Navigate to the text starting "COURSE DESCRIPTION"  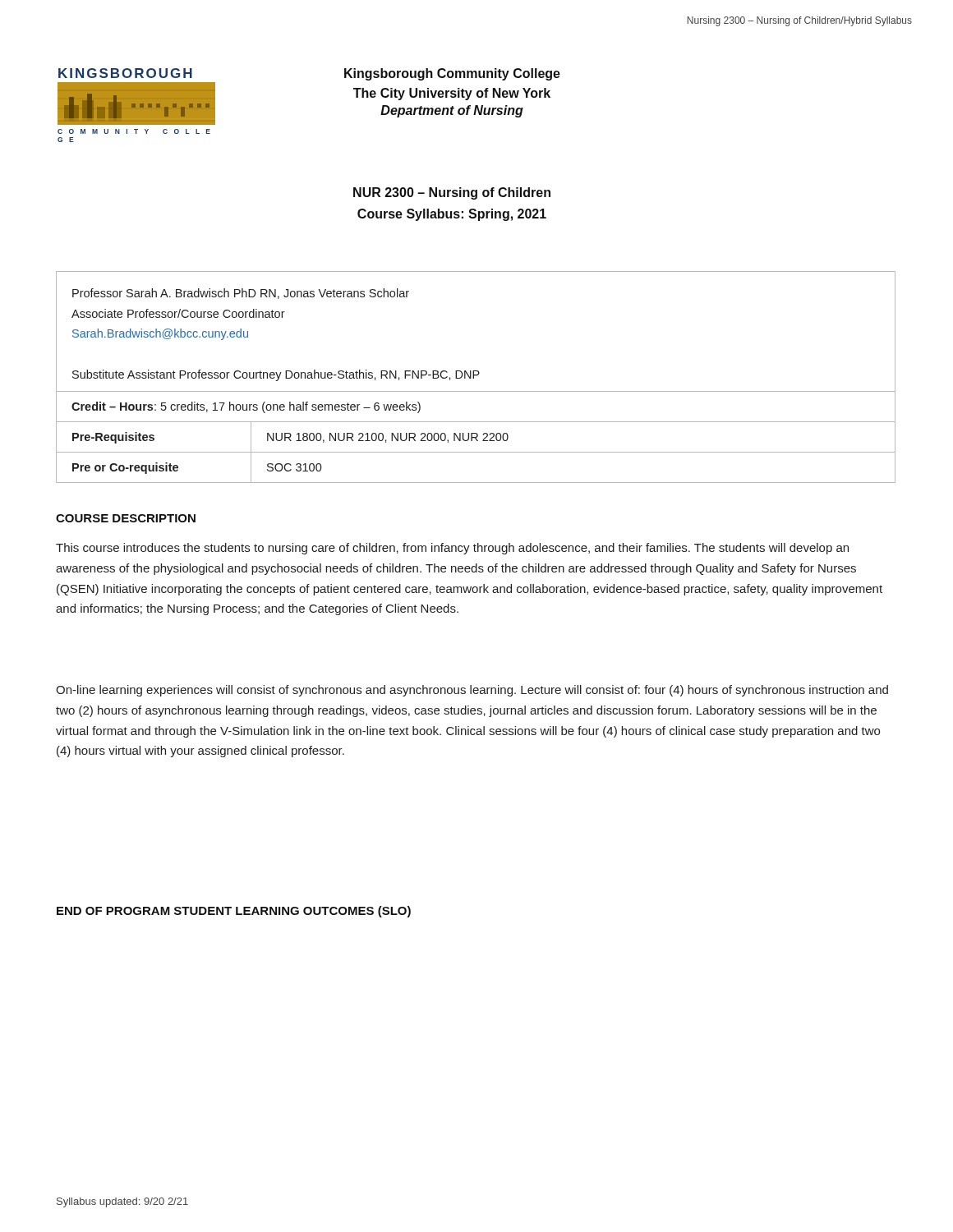coord(126,518)
